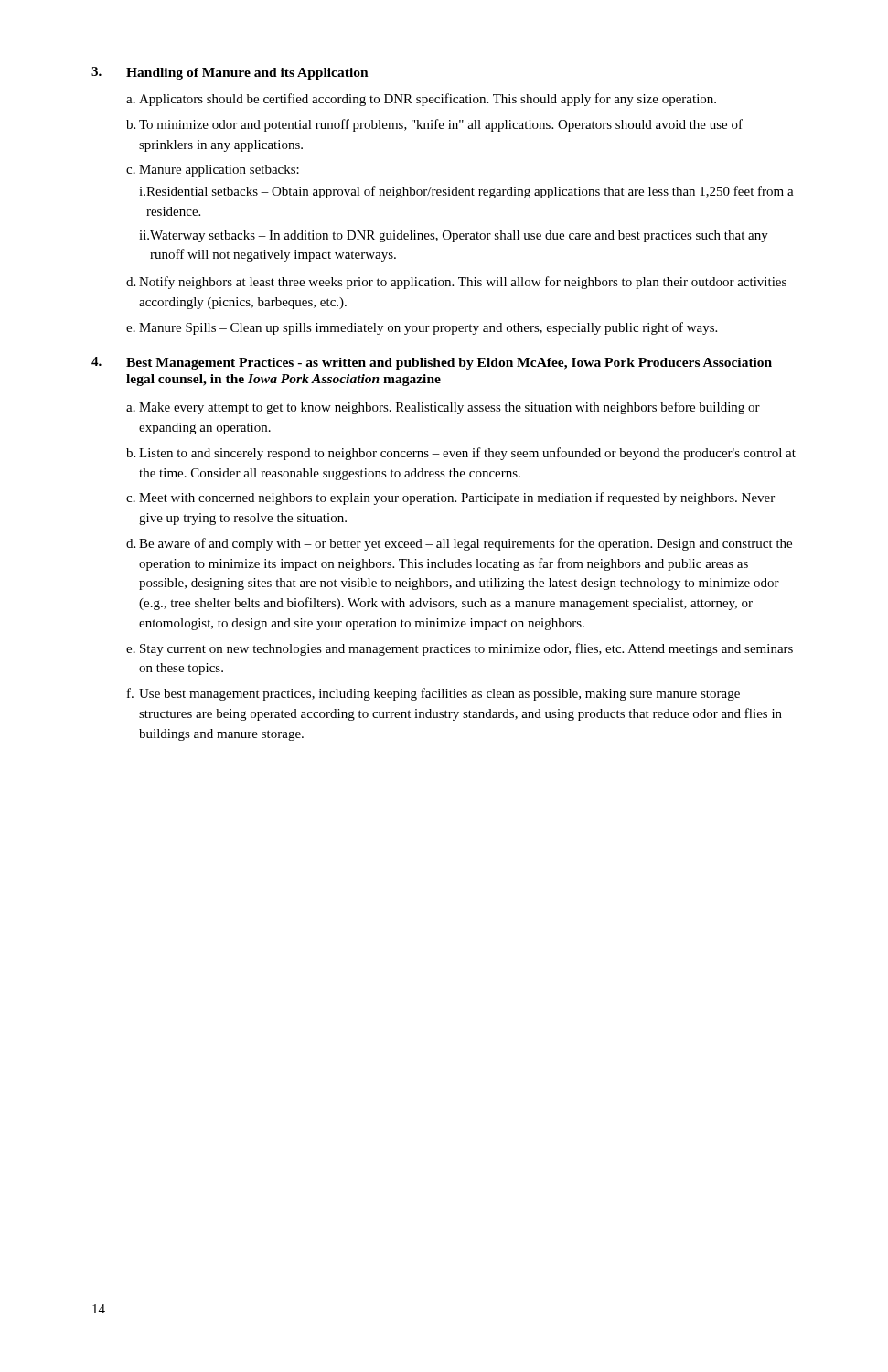This screenshot has height=1372, width=888.
Task: Find the block on this page that starts "c. Meet with concerned neighbors to explain your"
Action: 444,509
